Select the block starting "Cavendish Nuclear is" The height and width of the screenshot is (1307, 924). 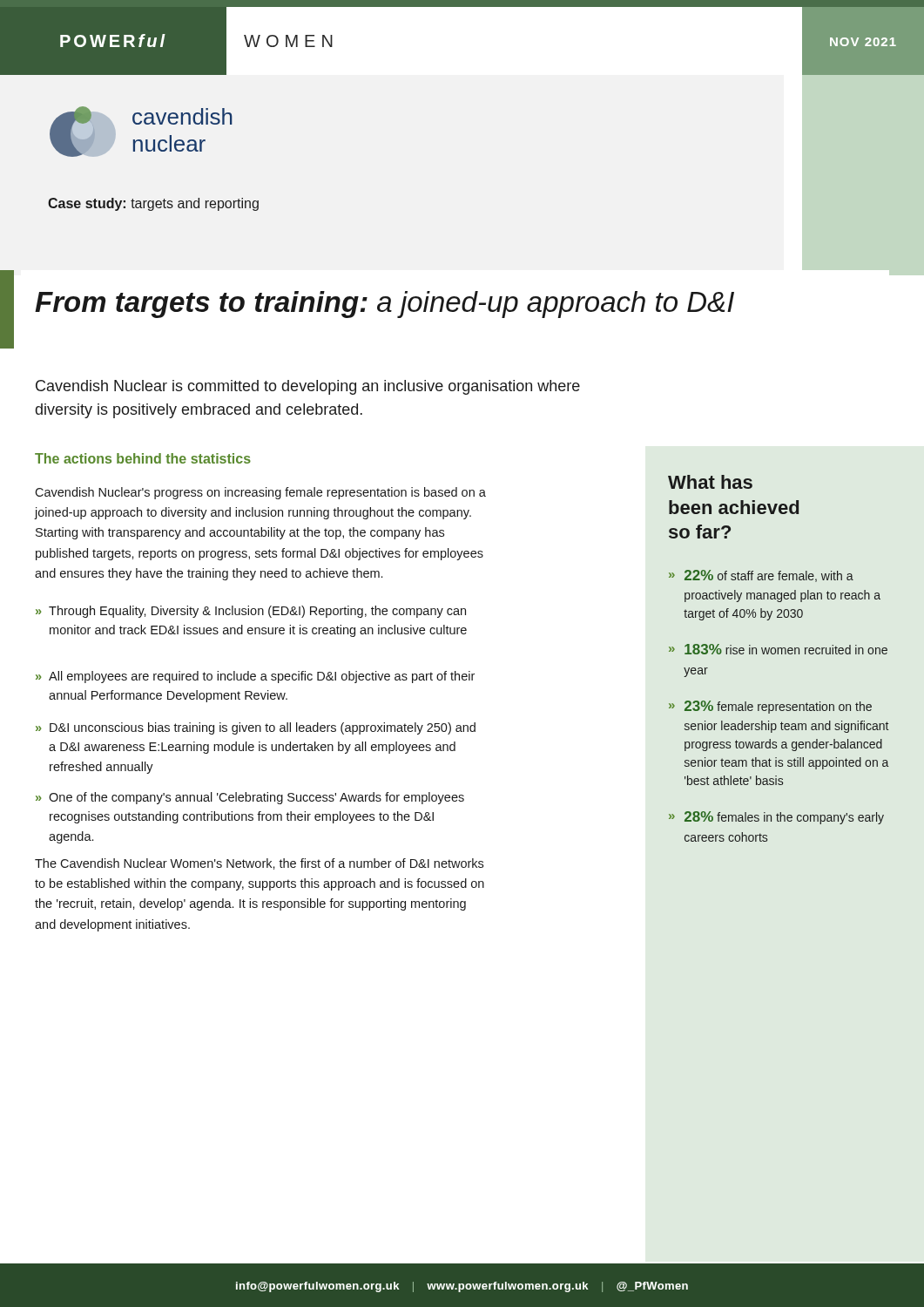(x=308, y=398)
